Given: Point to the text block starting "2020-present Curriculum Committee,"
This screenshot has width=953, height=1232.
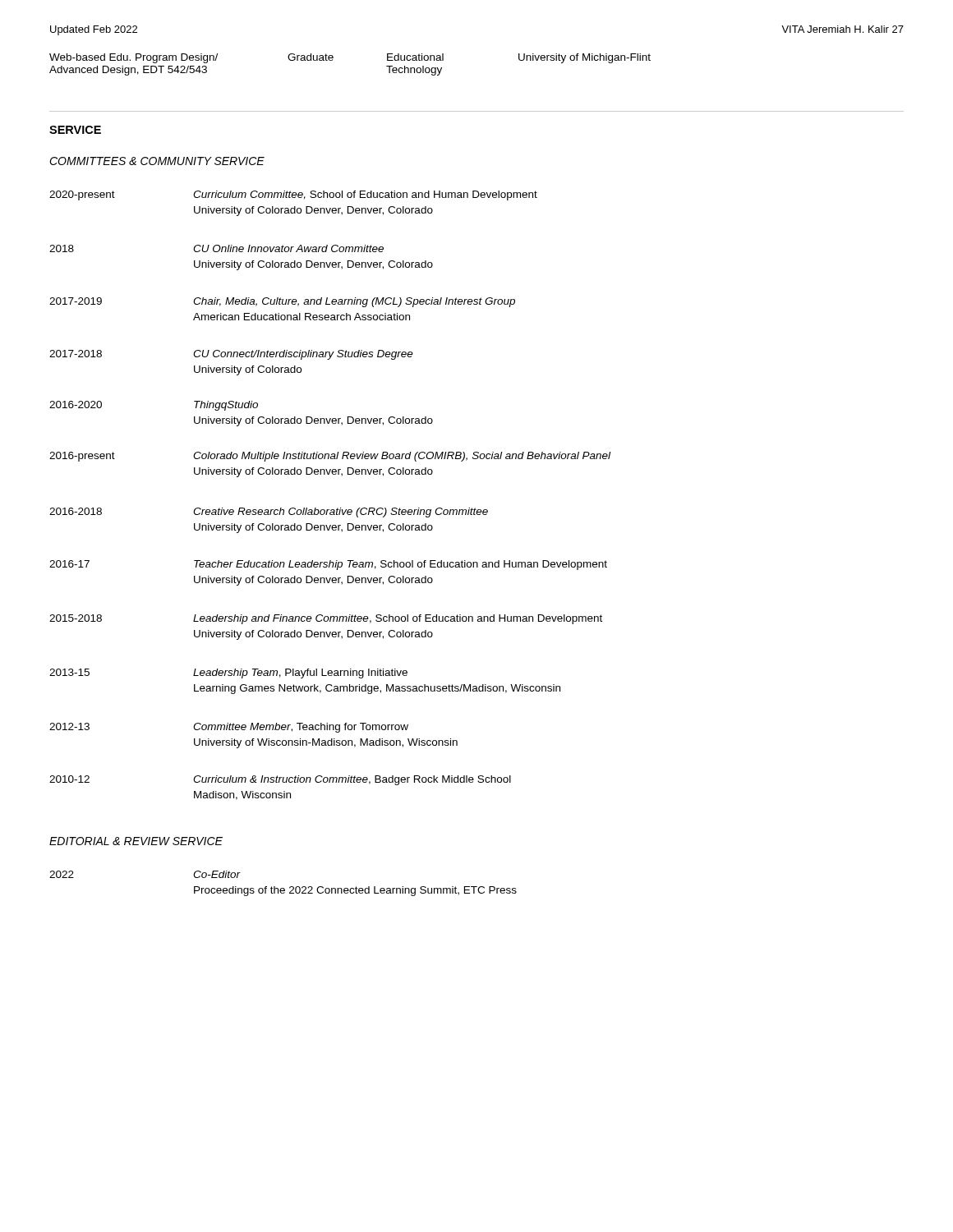Looking at the screenshot, I should pyautogui.click(x=476, y=203).
